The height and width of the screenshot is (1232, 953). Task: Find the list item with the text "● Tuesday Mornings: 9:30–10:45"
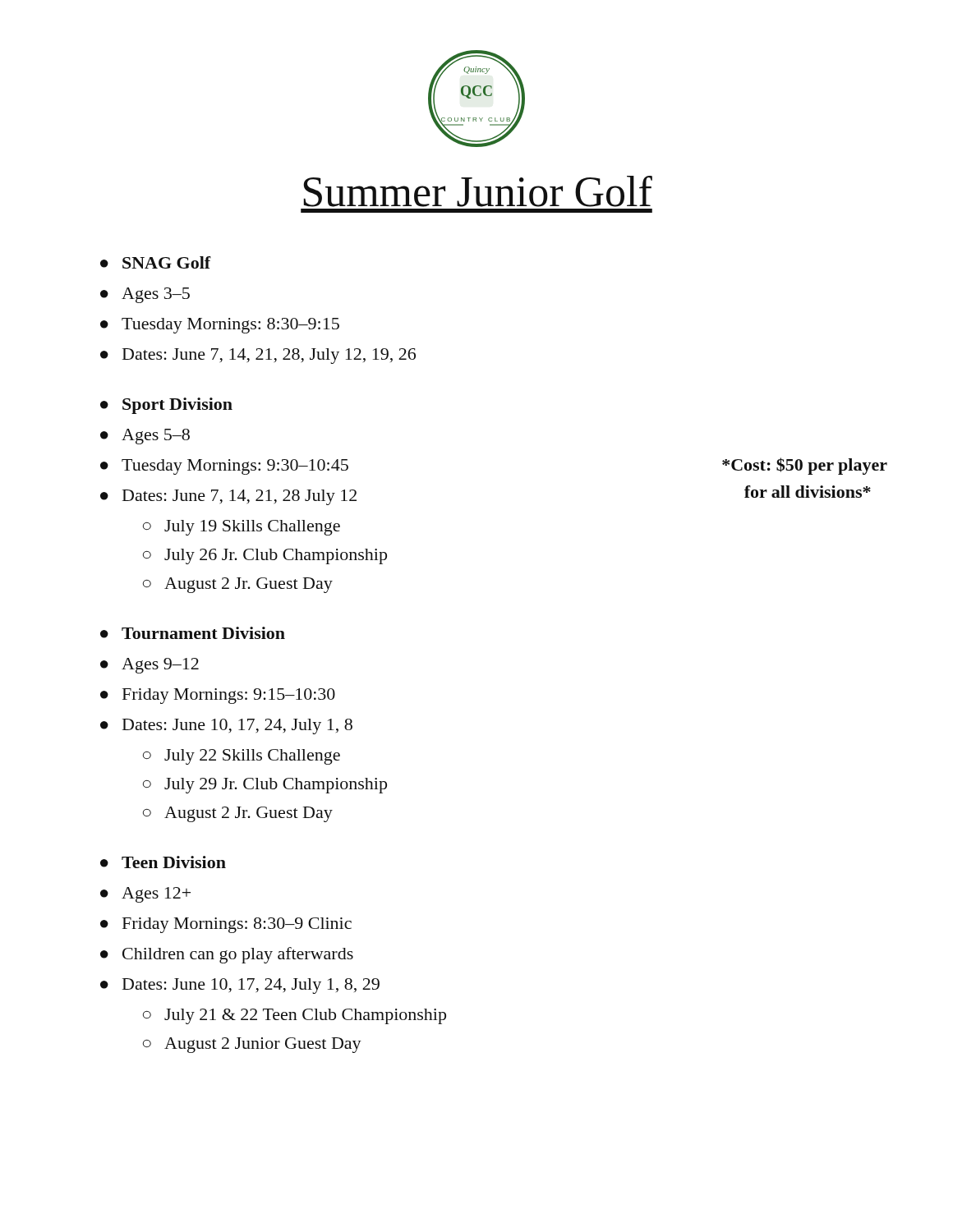click(x=224, y=464)
